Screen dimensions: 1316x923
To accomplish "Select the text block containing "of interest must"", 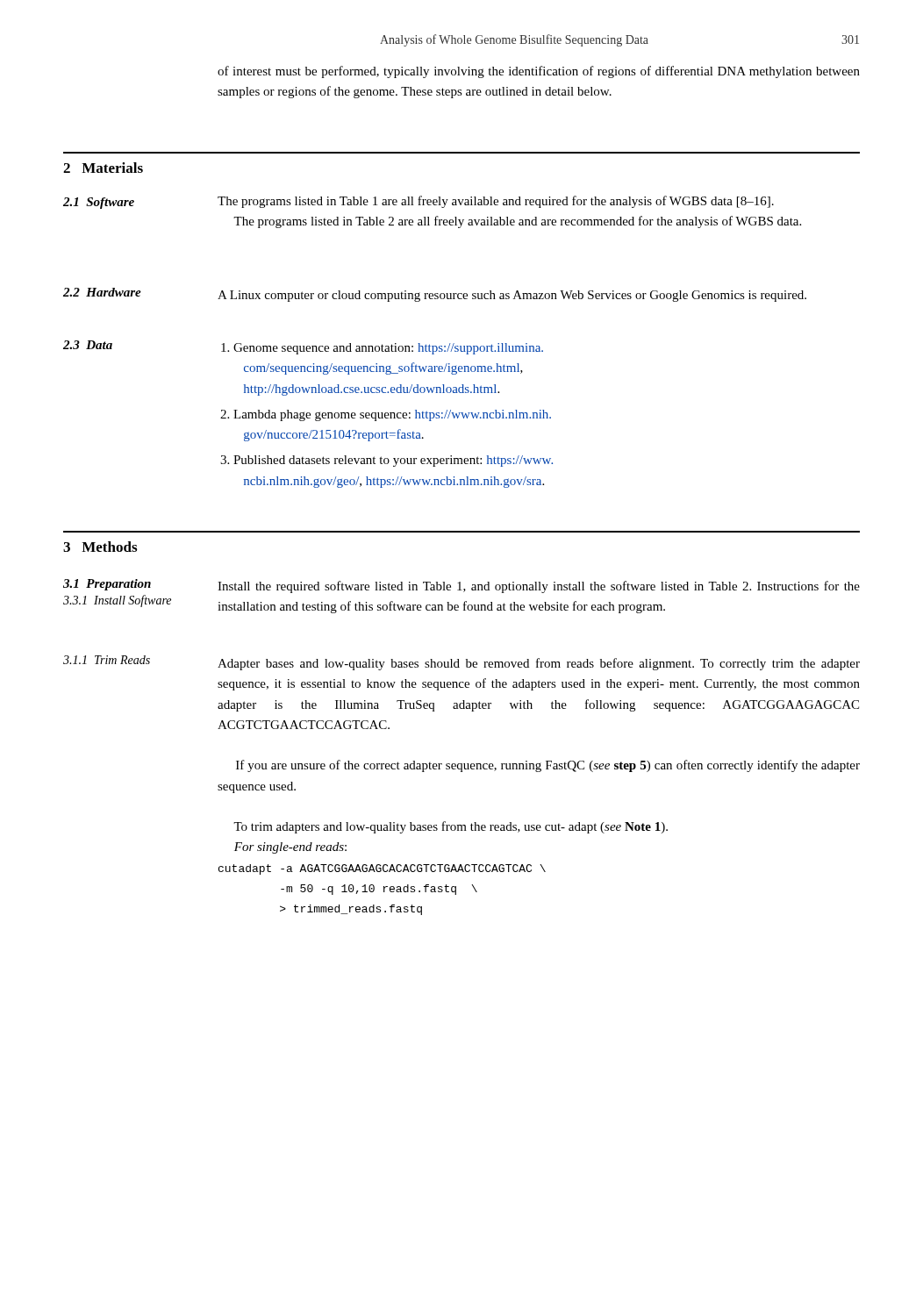I will pyautogui.click(x=539, y=81).
